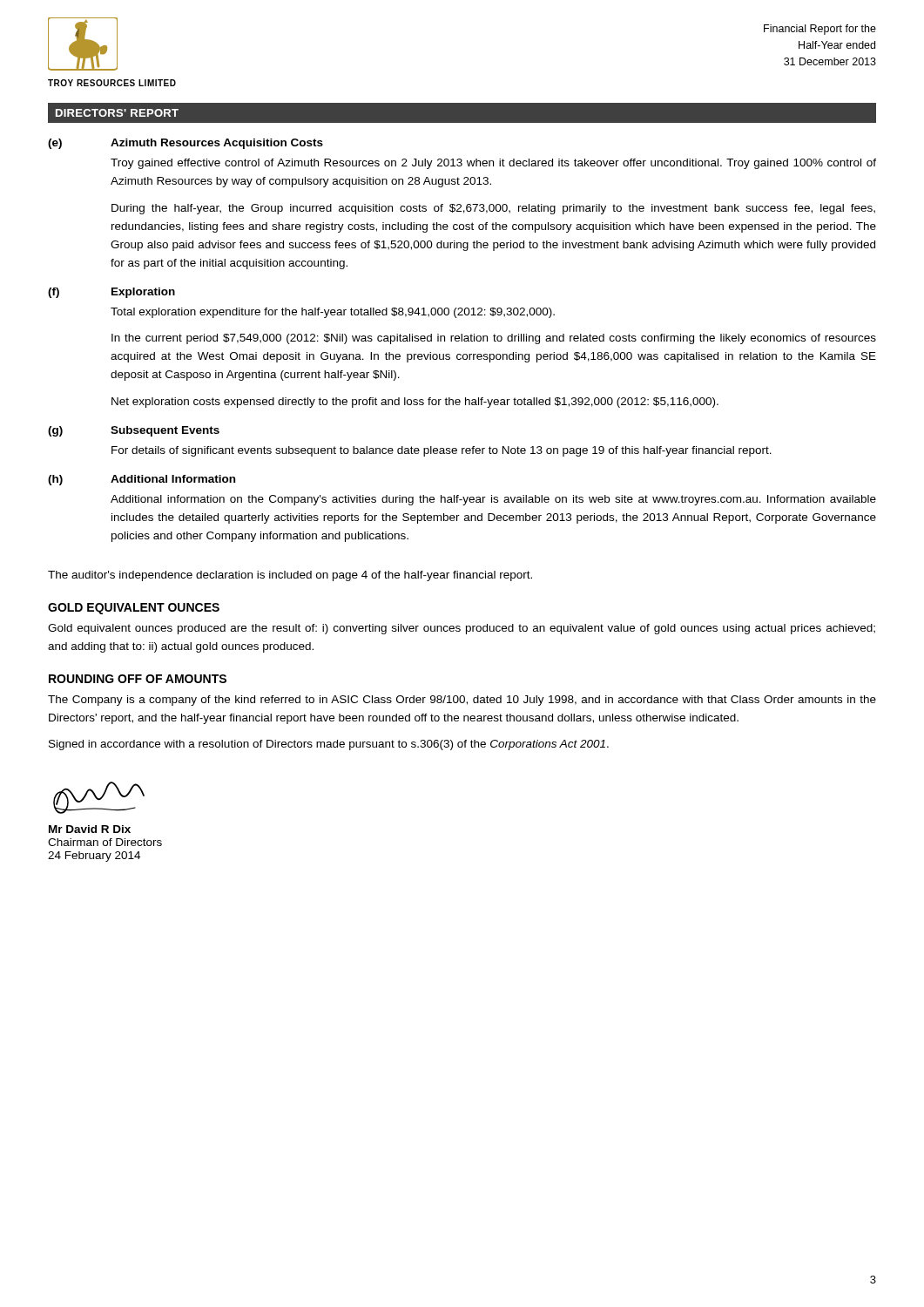The image size is (924, 1307).
Task: Locate the section header that reads "GOLD EQUIVALENT OUNCES"
Action: pyautogui.click(x=134, y=607)
